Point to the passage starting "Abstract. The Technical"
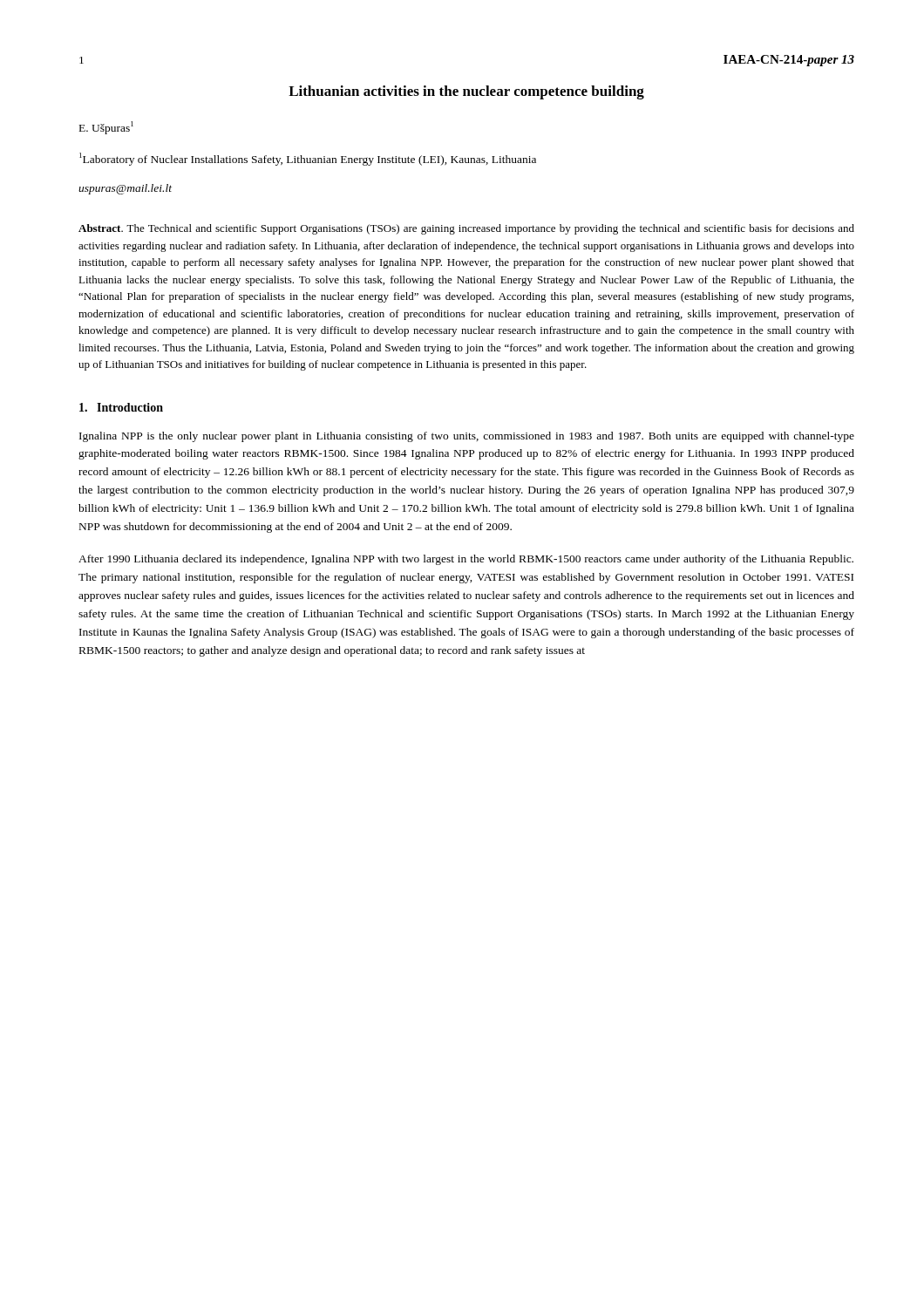Screen dimensions: 1308x924 [x=466, y=296]
